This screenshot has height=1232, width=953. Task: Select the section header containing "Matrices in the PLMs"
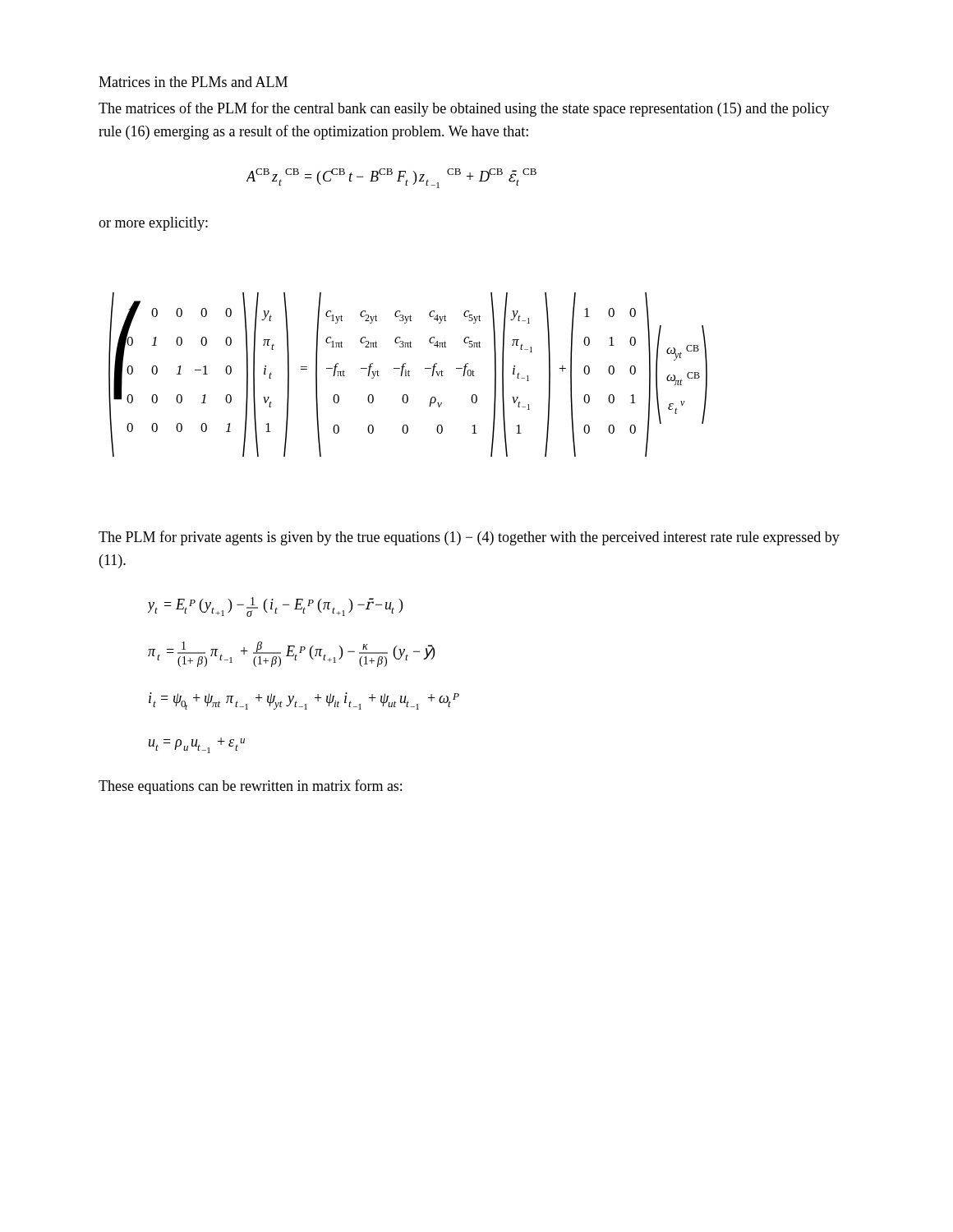coord(193,82)
